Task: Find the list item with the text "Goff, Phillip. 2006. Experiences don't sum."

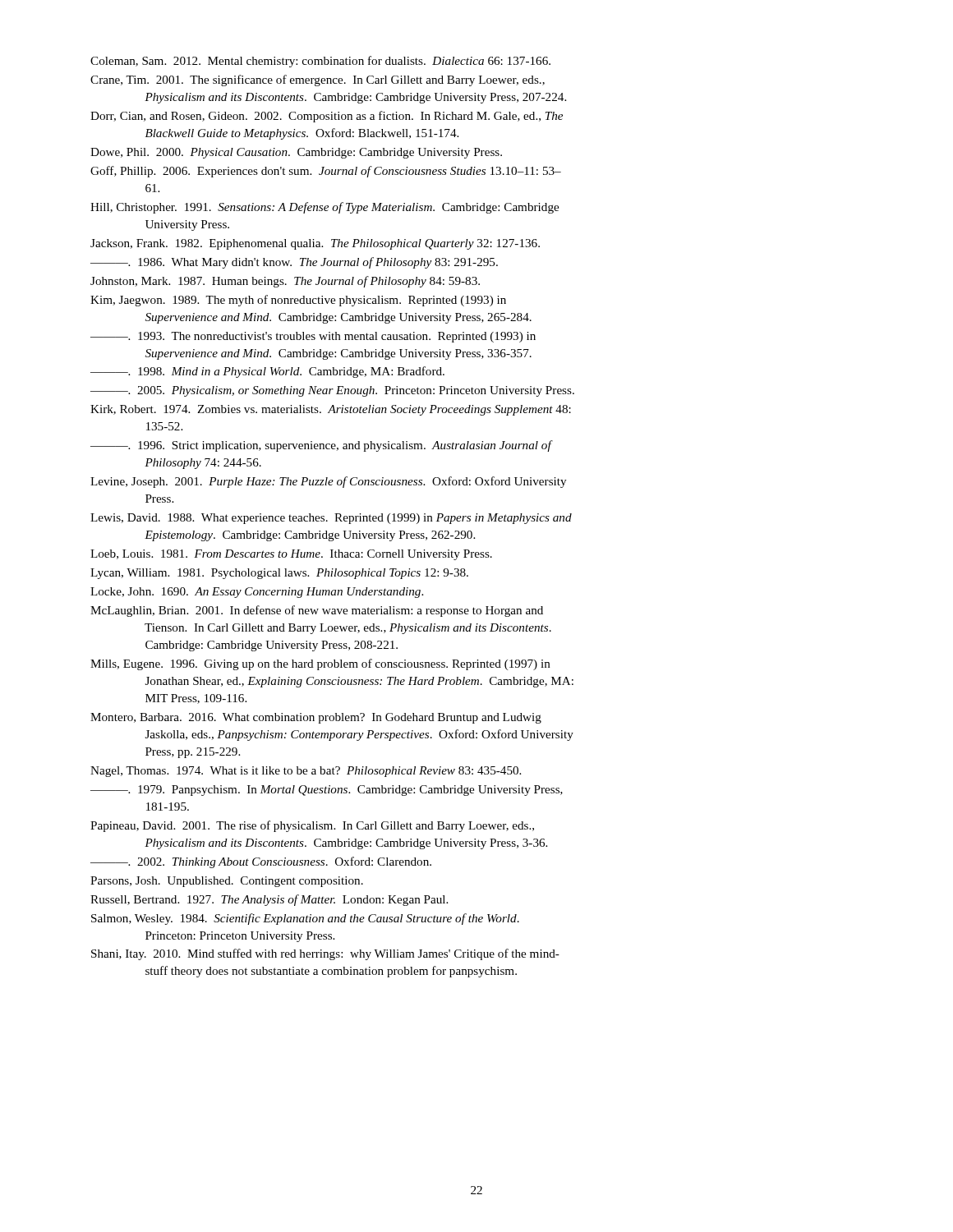Action: point(326,179)
